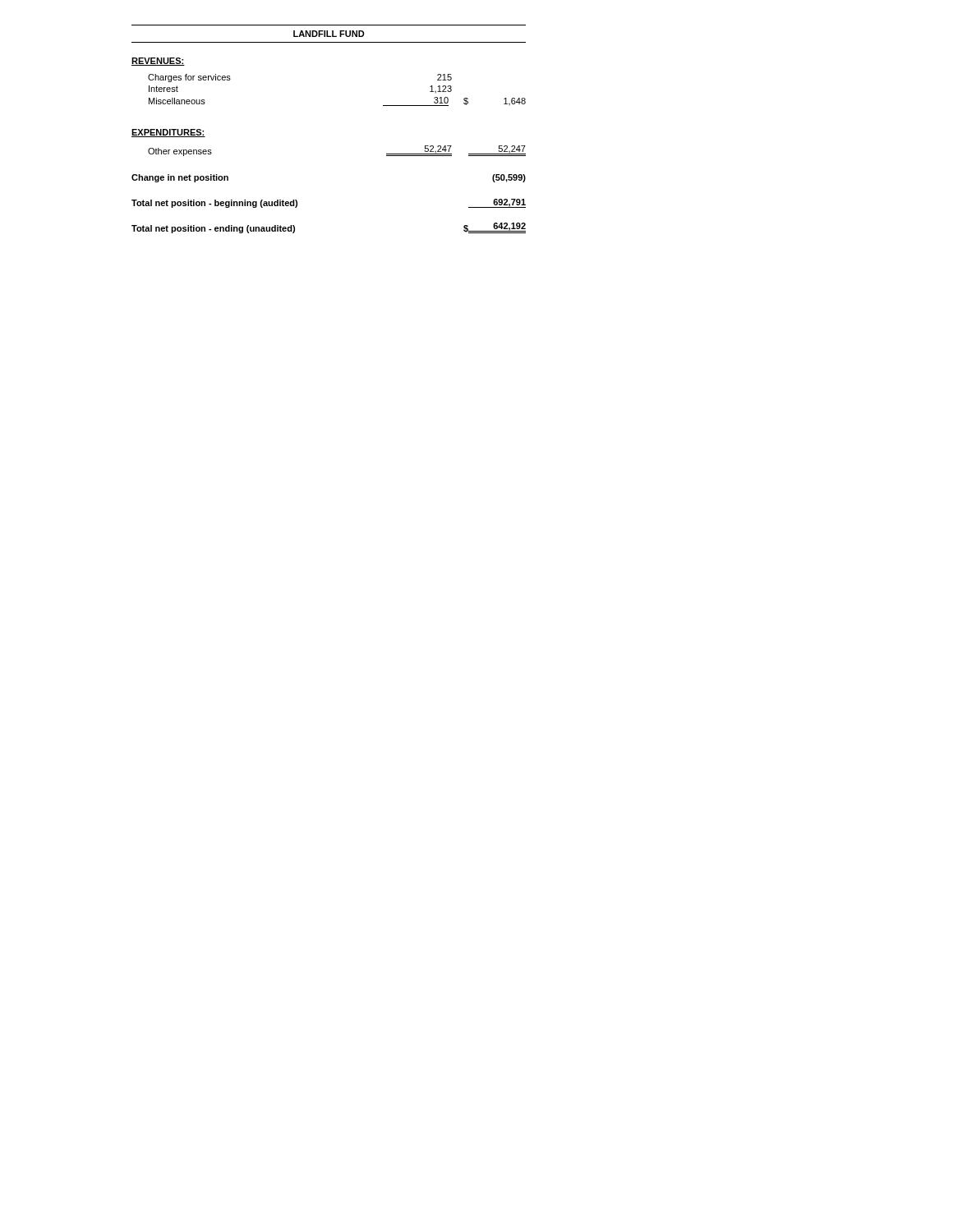953x1232 pixels.
Task: Locate the table with the text "Charges for services 215 Interest"
Action: (329, 153)
